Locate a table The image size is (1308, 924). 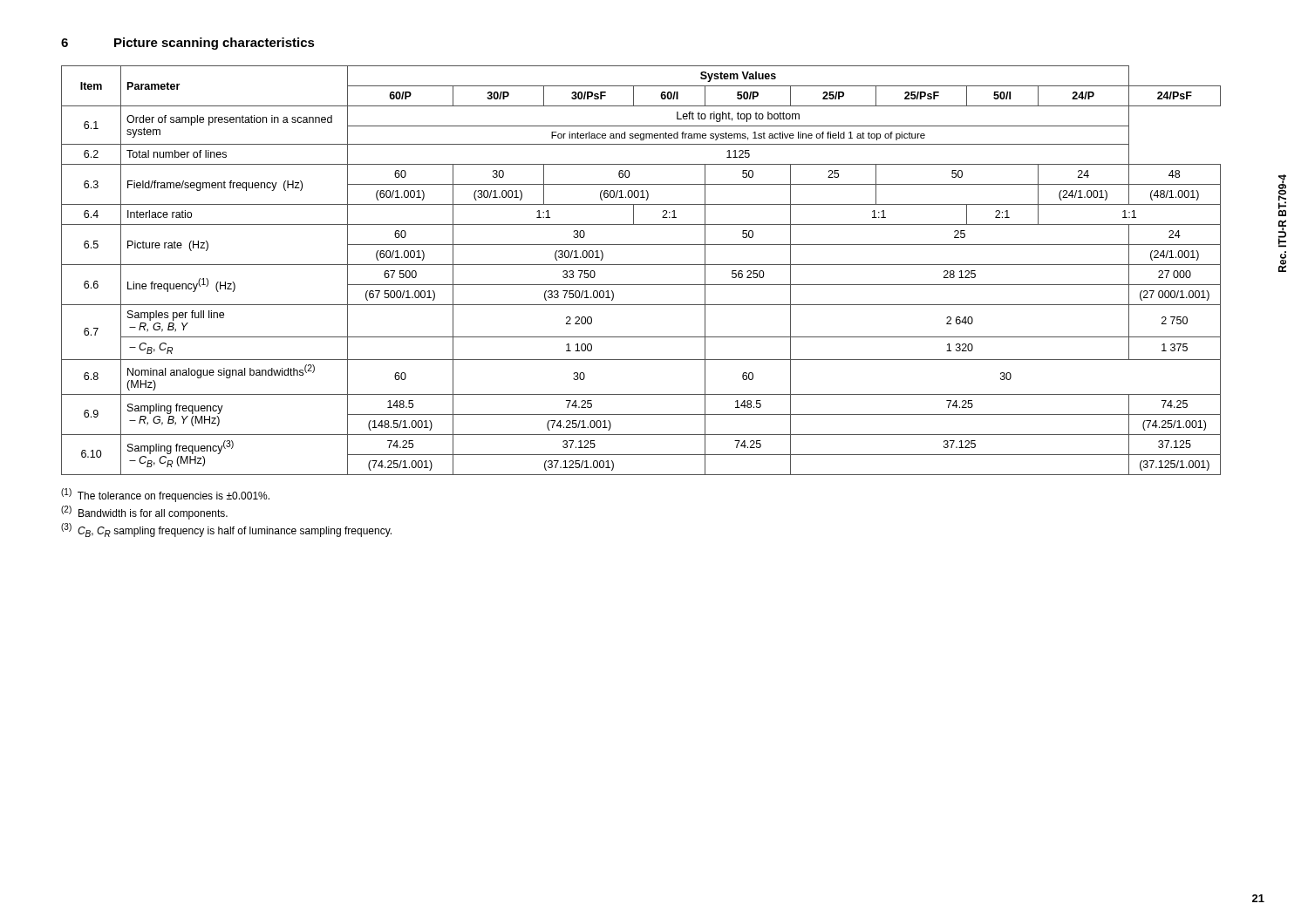(641, 270)
